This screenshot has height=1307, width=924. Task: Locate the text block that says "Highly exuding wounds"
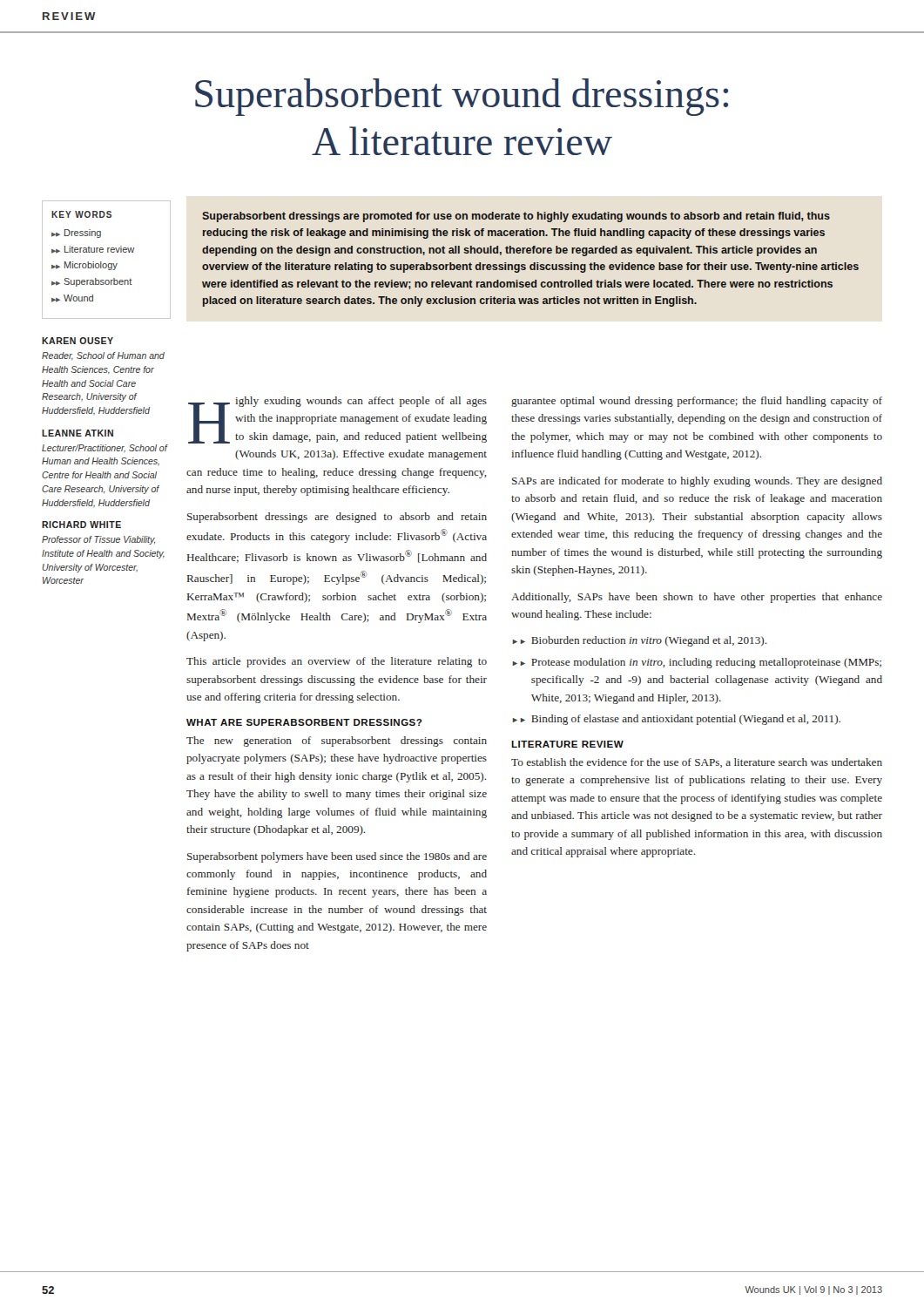tap(337, 444)
